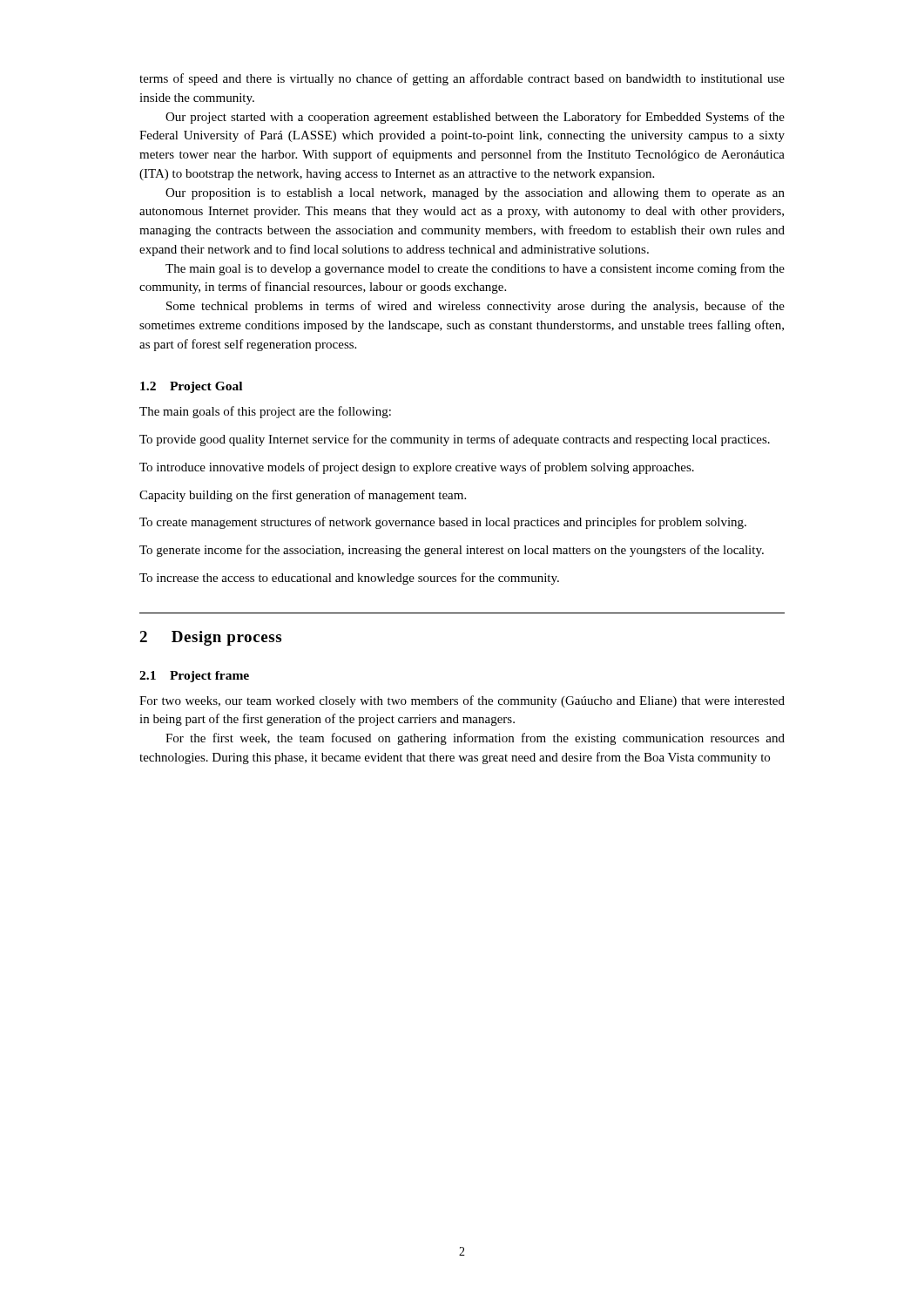Image resolution: width=924 pixels, height=1307 pixels.
Task: Select the text block containing "For two weeks, our team"
Action: 462,729
